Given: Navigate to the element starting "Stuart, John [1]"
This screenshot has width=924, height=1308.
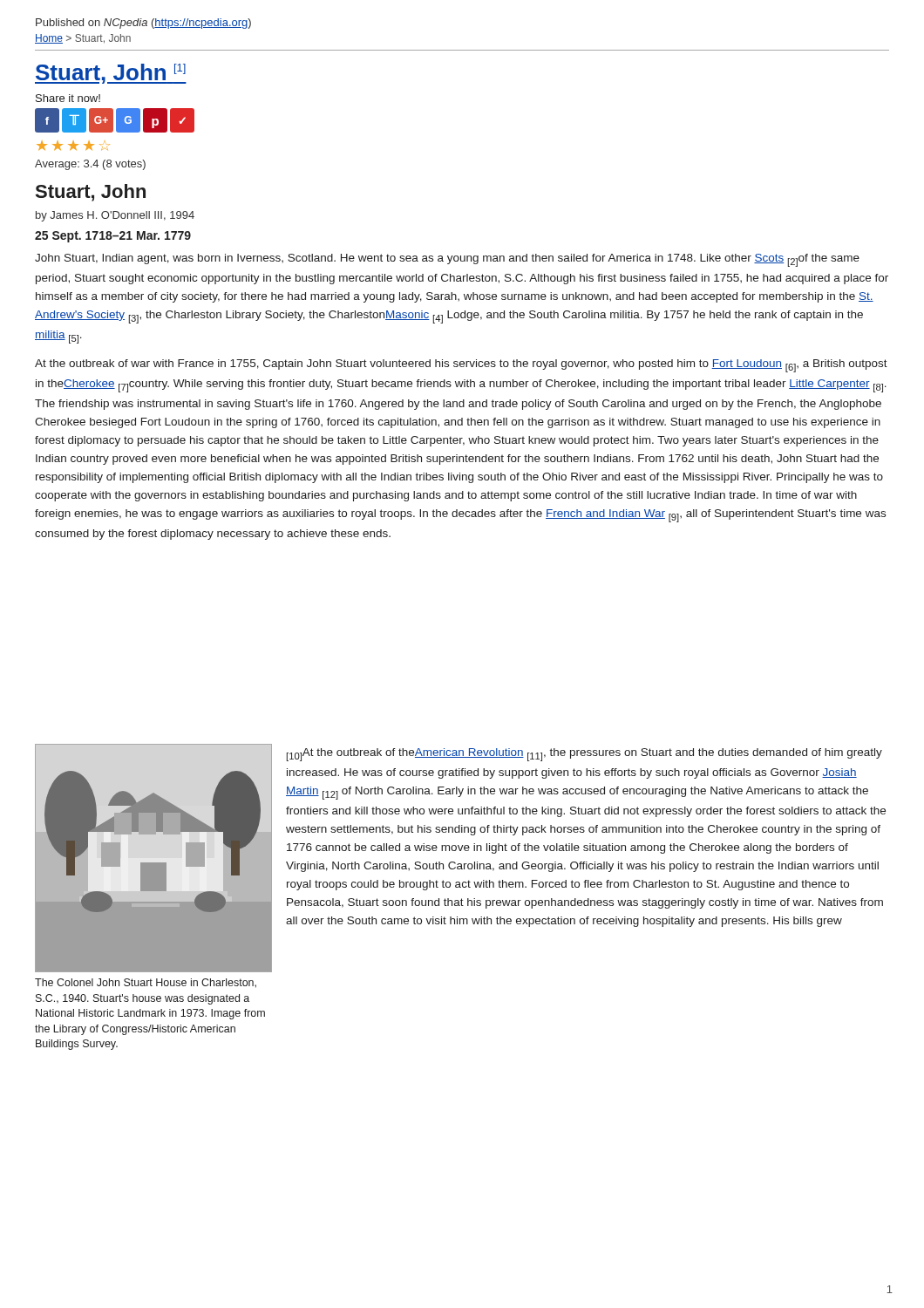Looking at the screenshot, I should click(110, 72).
